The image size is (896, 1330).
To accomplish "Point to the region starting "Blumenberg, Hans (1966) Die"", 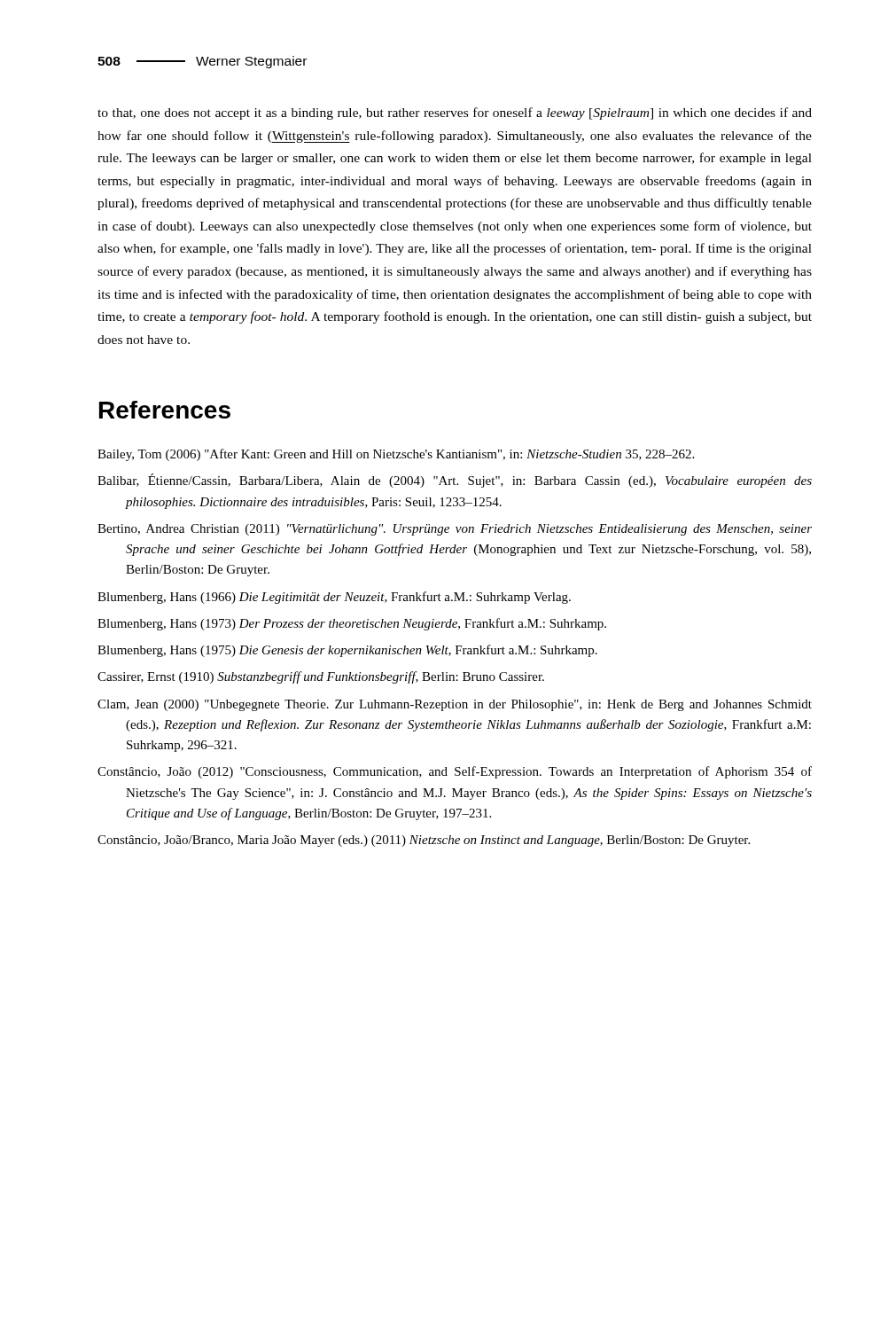I will 334,596.
